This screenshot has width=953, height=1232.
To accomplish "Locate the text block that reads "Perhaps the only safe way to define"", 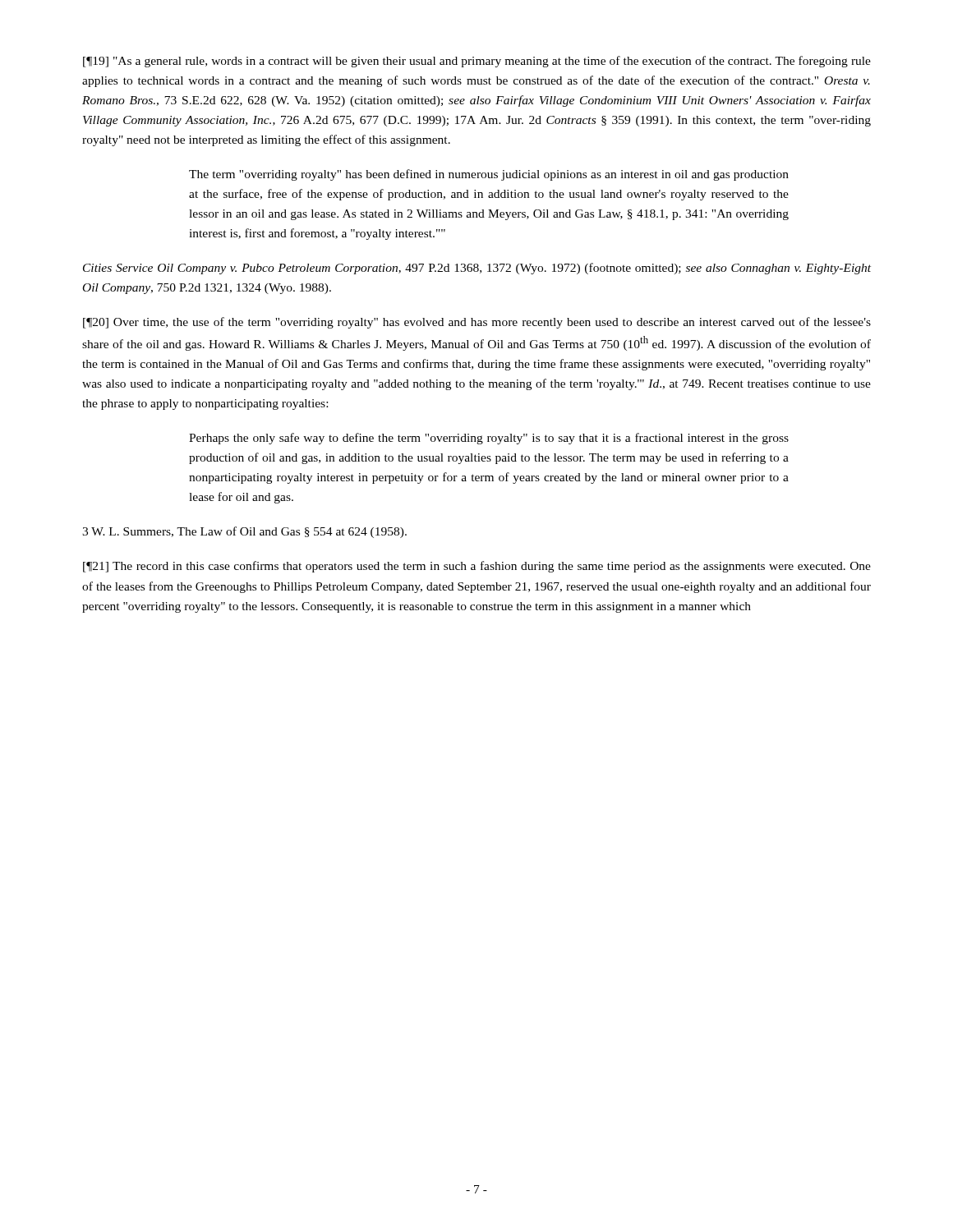I will (x=489, y=468).
